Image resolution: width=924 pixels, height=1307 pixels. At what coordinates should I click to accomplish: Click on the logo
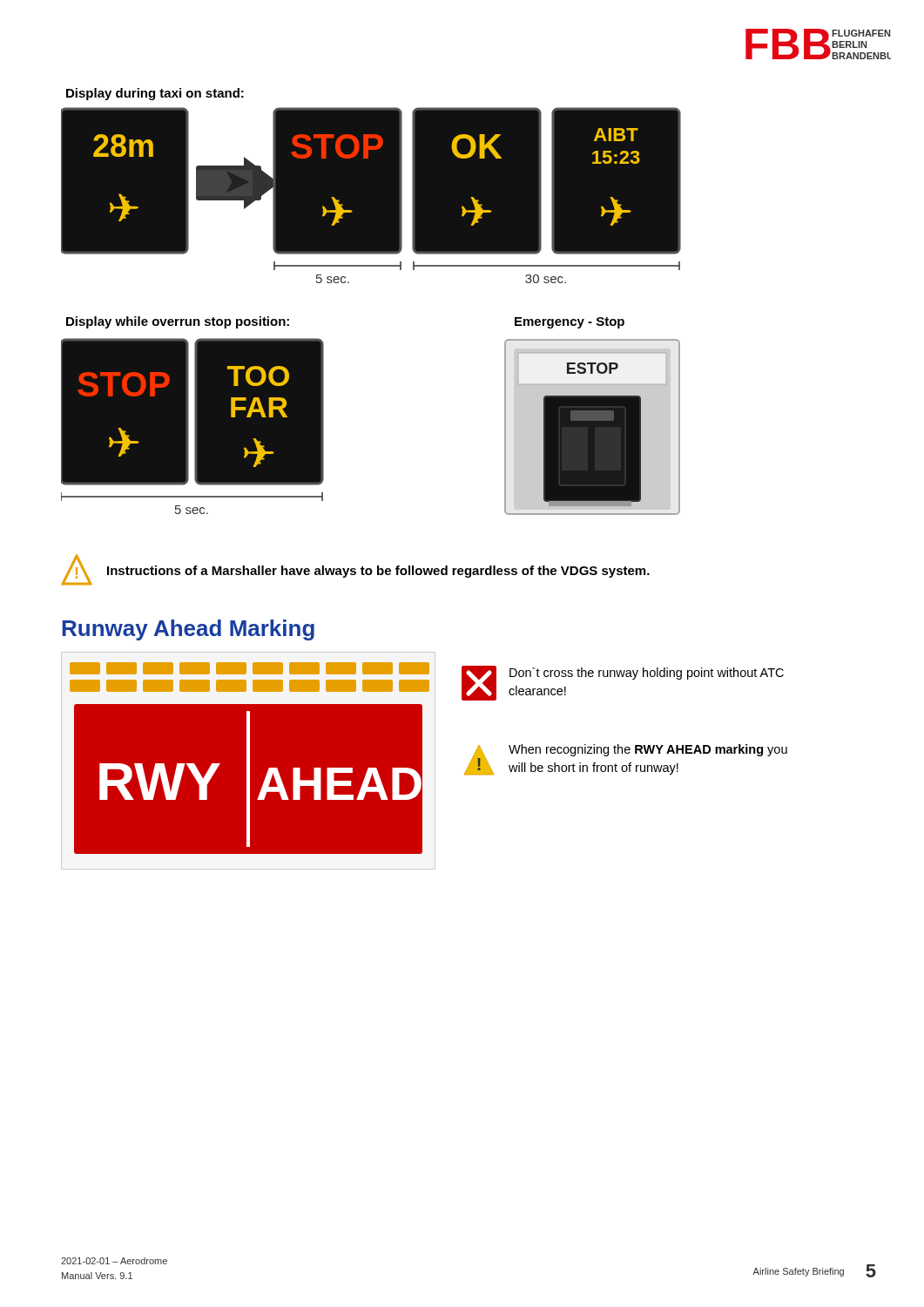point(817,42)
